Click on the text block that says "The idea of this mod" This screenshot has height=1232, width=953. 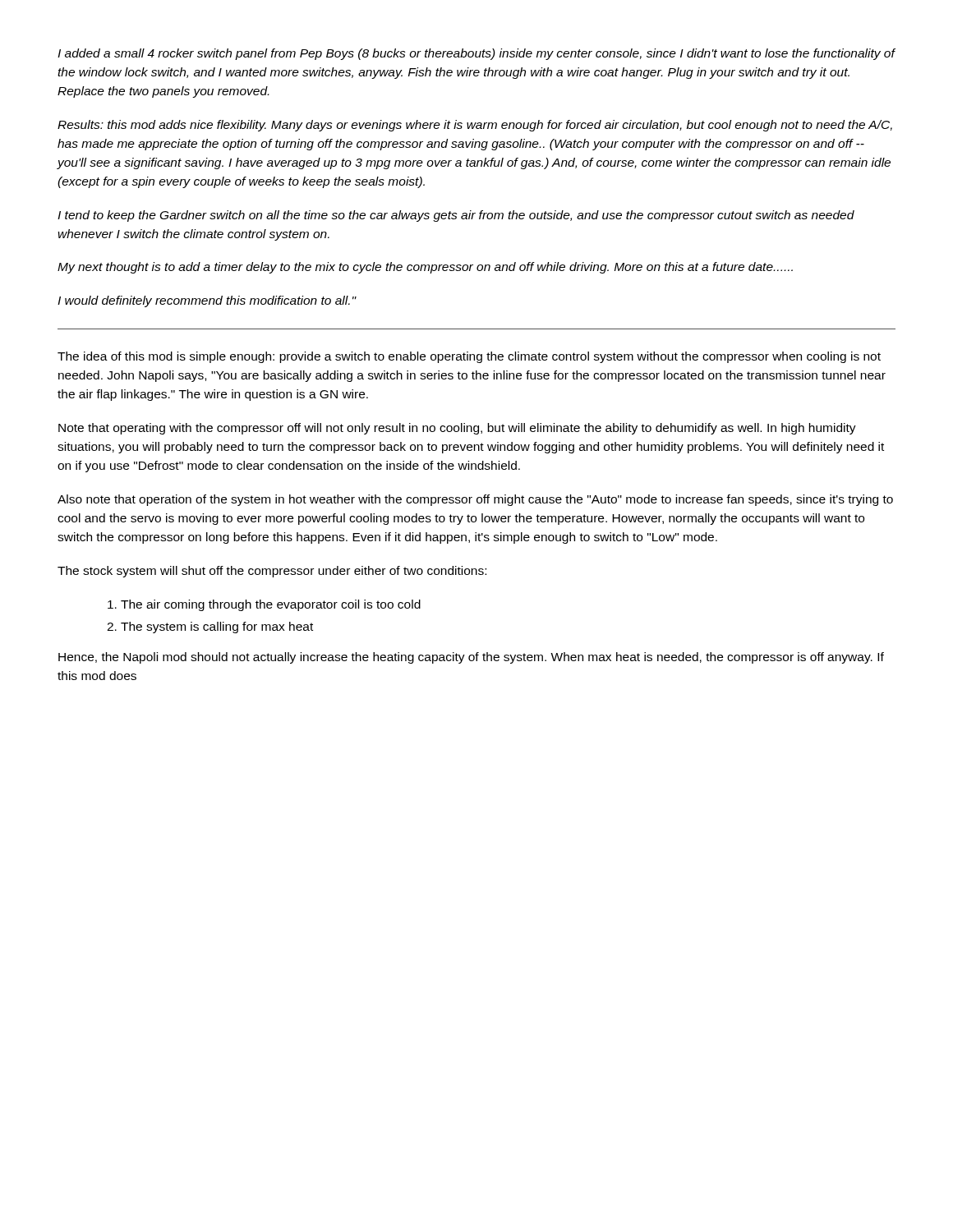[471, 375]
